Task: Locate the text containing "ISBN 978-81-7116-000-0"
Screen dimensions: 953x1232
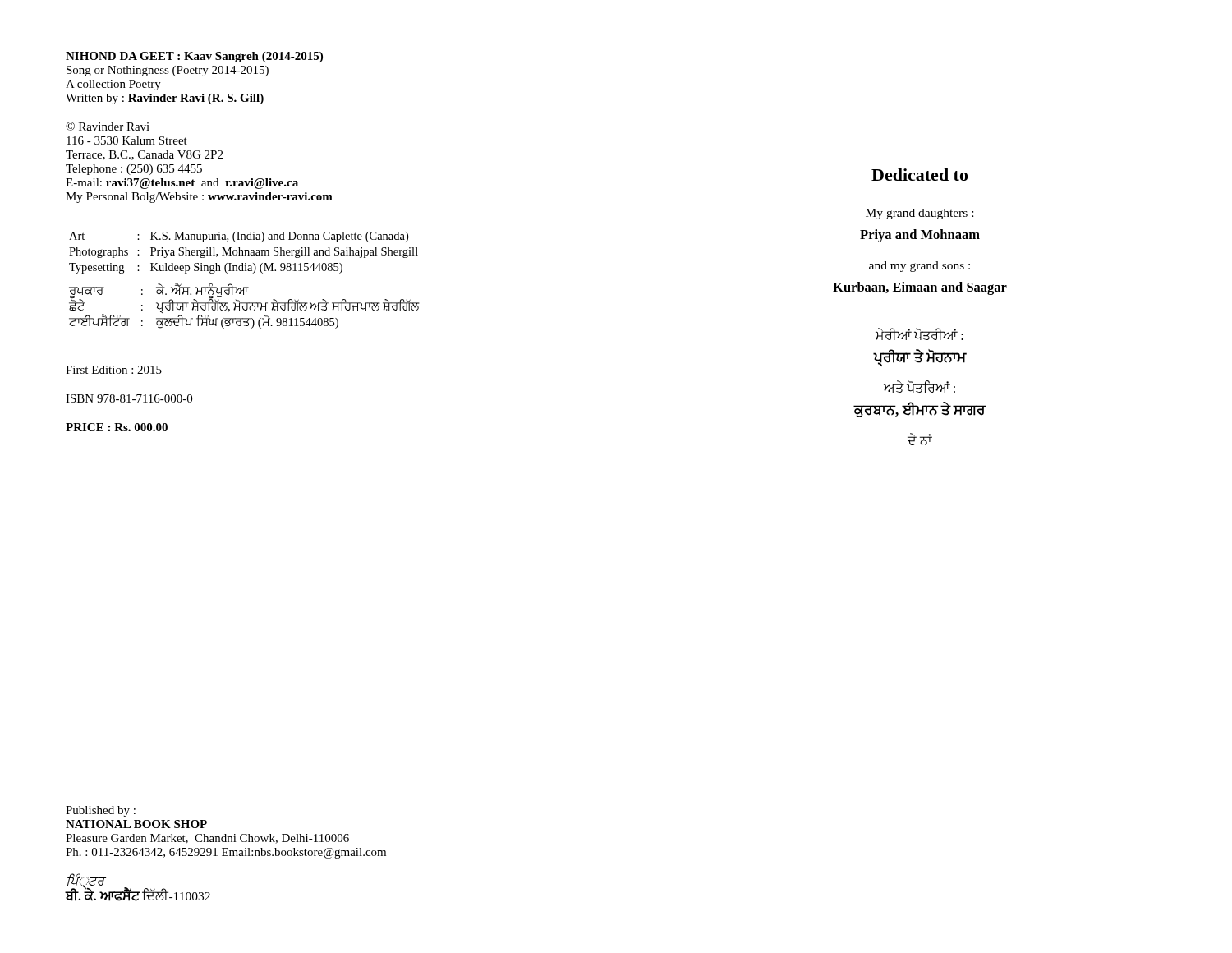Action: (129, 398)
